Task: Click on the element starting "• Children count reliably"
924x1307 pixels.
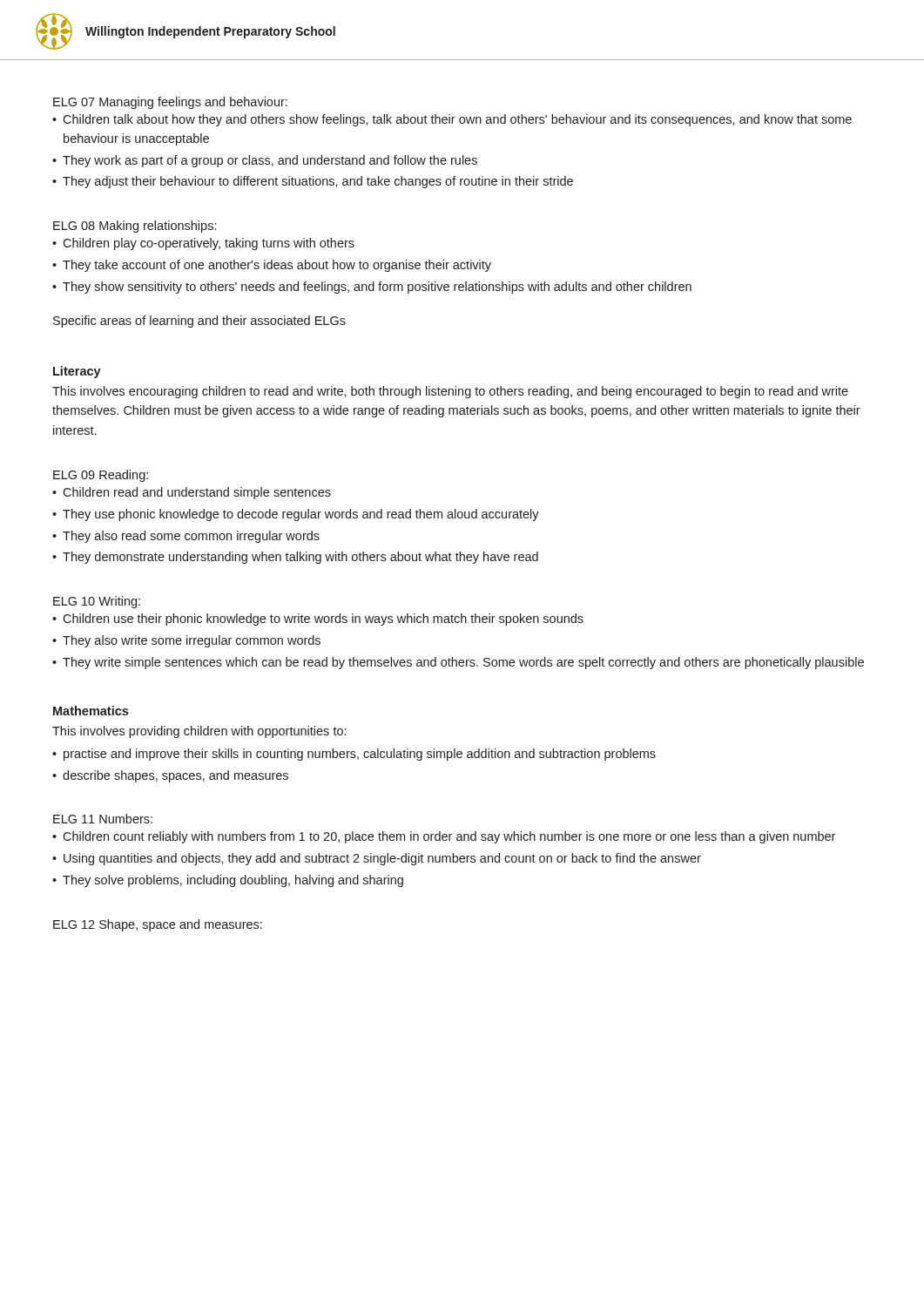Action: (444, 838)
